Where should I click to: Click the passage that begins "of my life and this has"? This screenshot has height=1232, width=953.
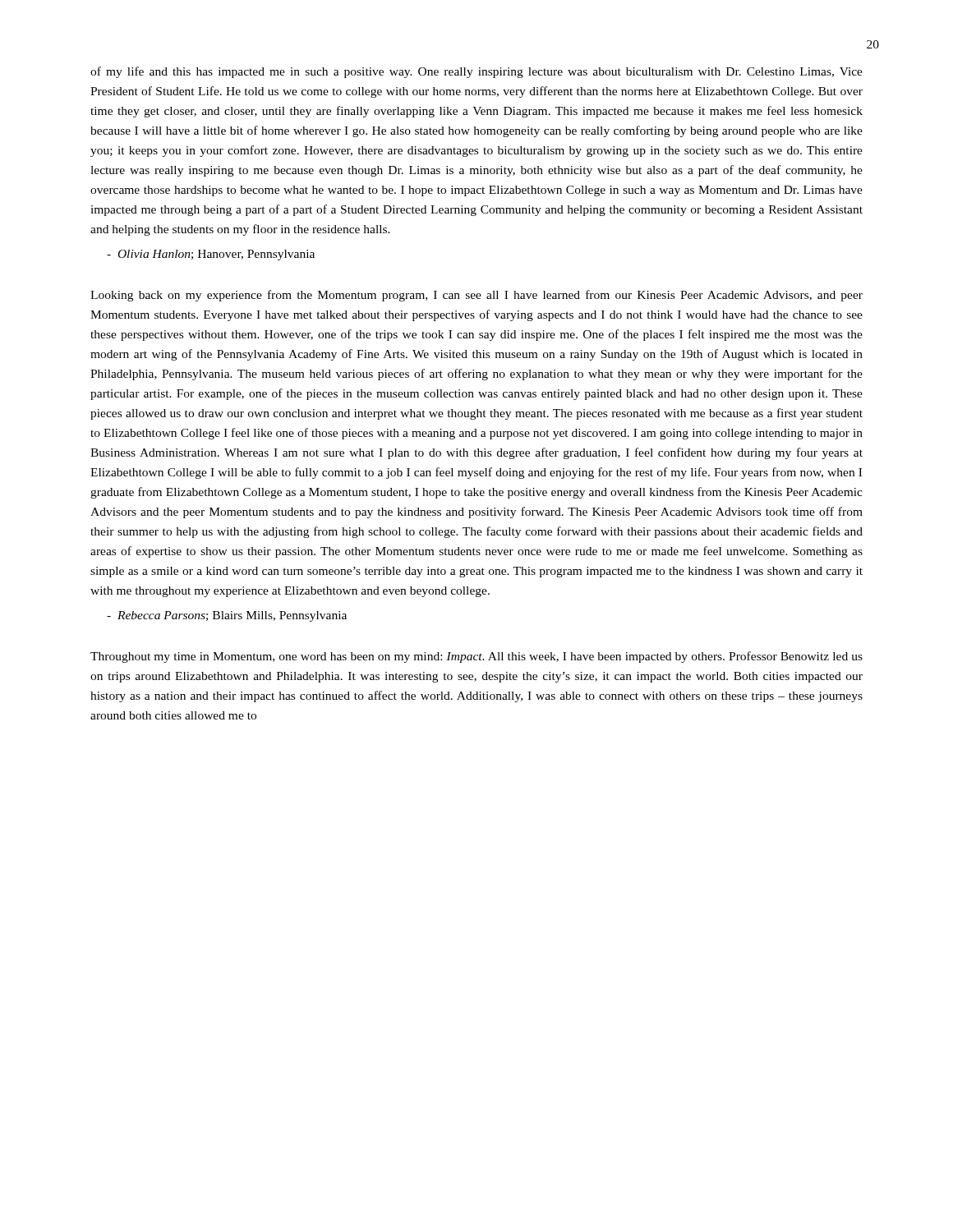point(476,150)
